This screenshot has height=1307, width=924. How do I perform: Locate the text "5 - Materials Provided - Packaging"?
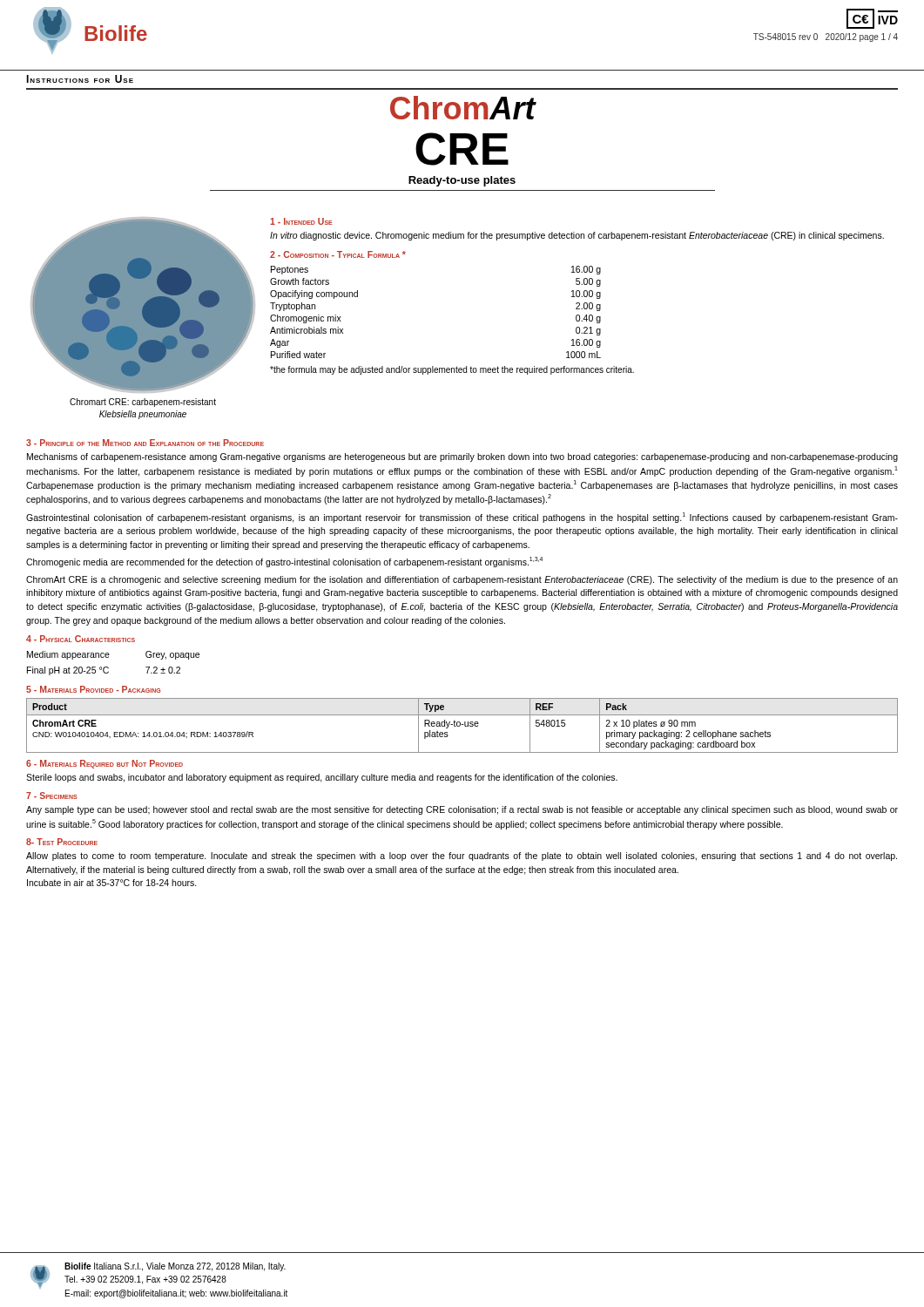(x=94, y=689)
